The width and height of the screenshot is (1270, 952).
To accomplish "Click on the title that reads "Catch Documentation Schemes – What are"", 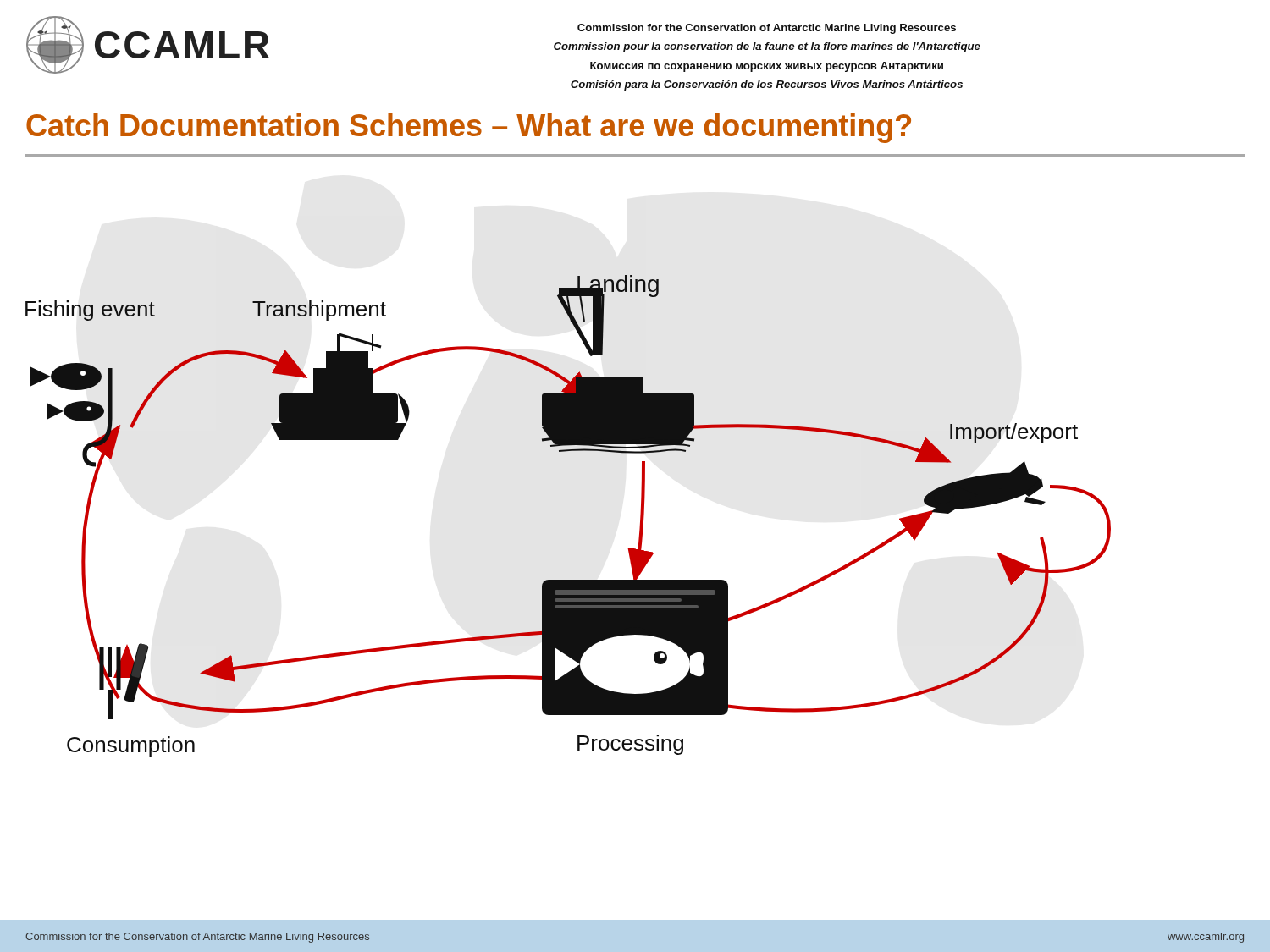I will (x=635, y=126).
